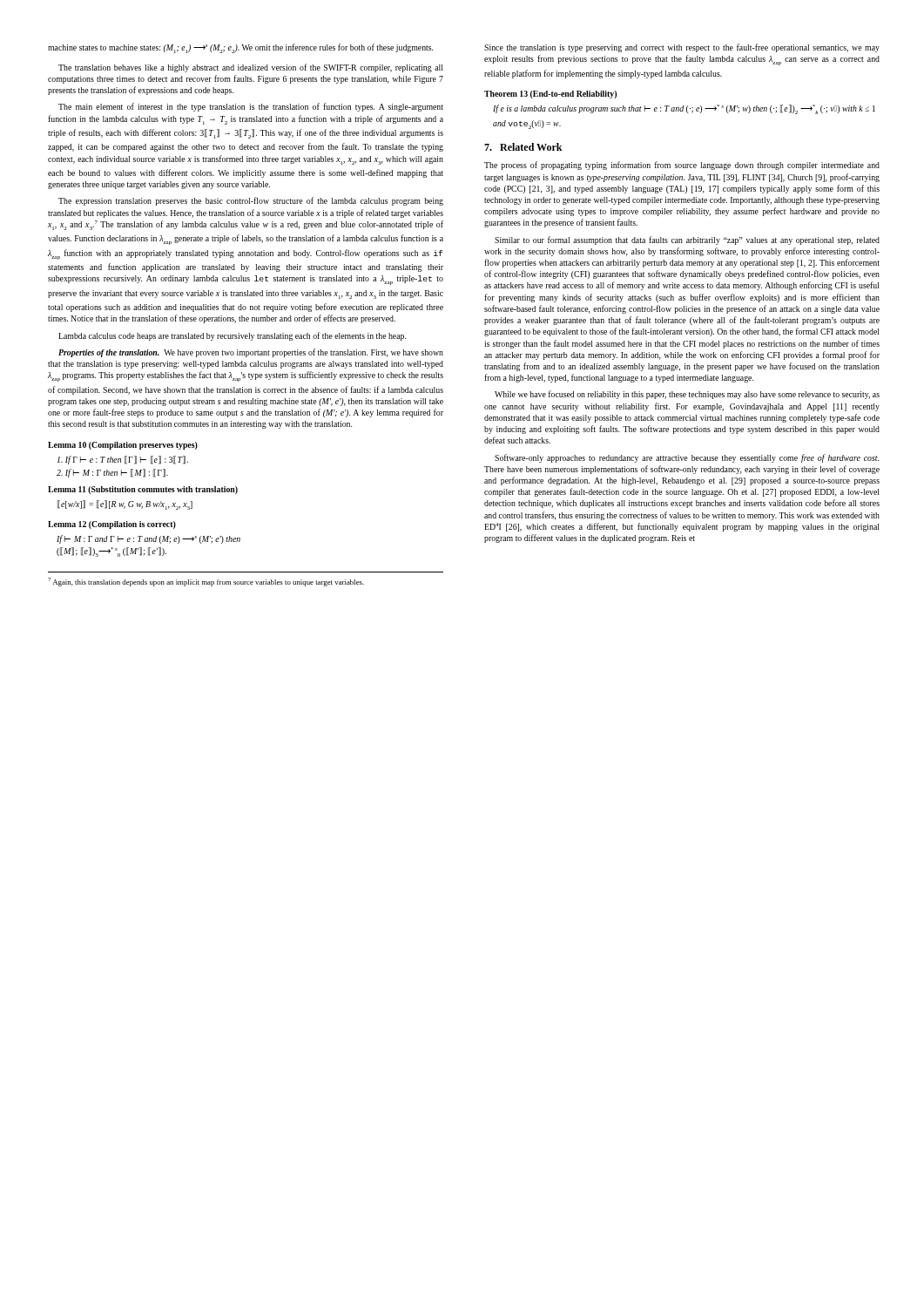Locate the element starting "The process of propagating typing information from"
This screenshot has height=1307, width=924.
point(682,194)
